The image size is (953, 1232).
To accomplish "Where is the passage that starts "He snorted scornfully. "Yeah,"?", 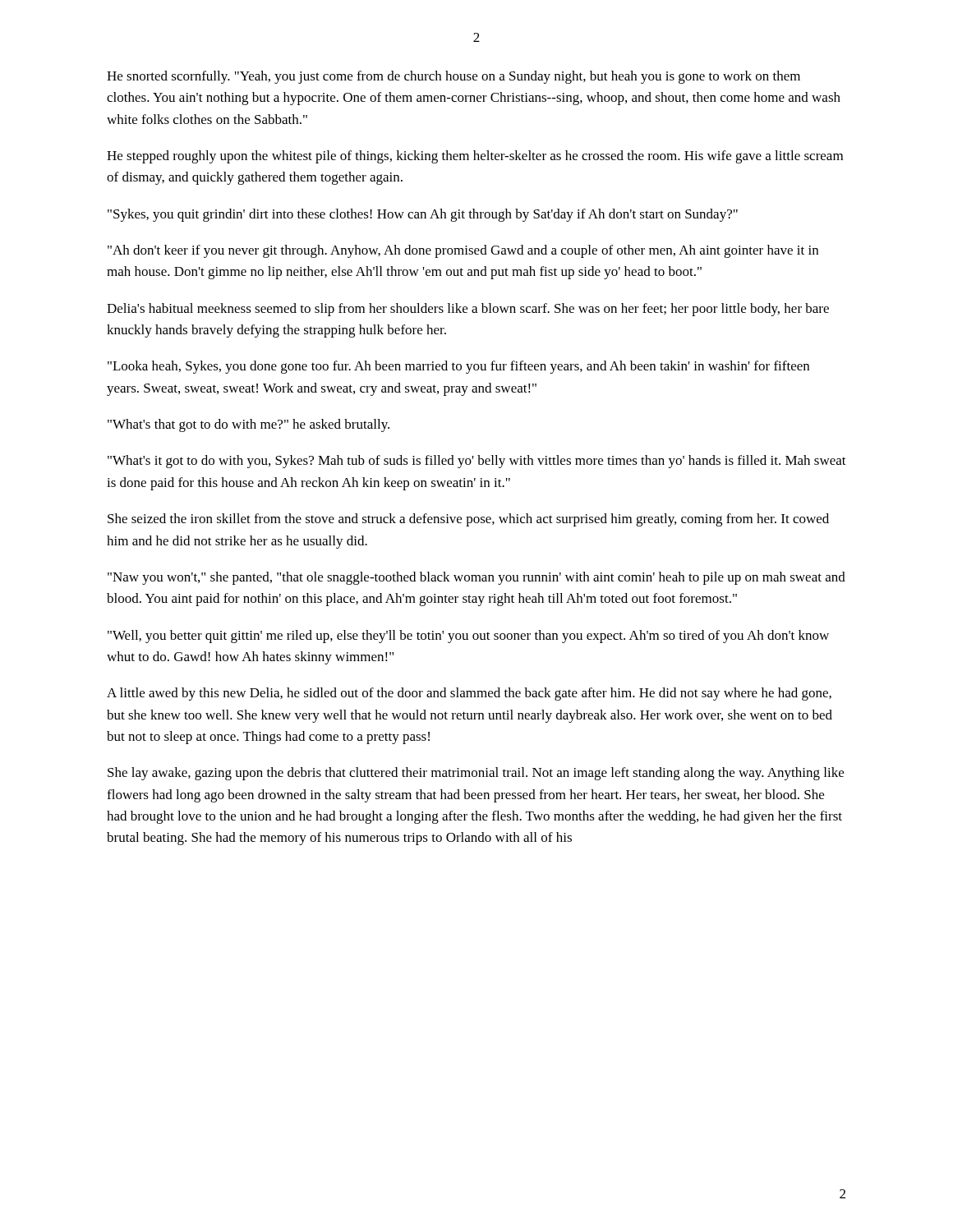I will [x=474, y=98].
